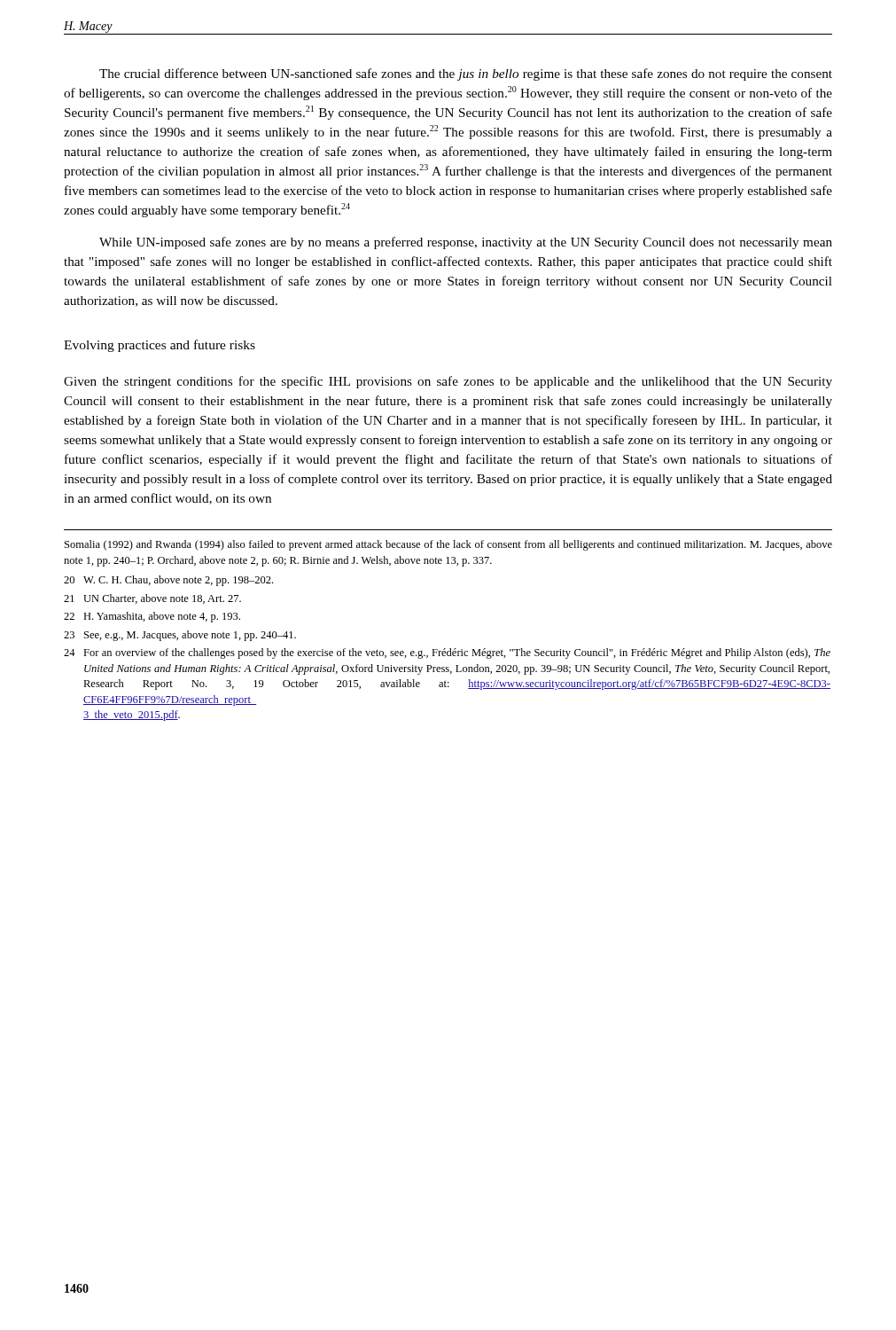Locate the block of text that opens with "24For an overview of the challenges posed by"

(x=447, y=684)
